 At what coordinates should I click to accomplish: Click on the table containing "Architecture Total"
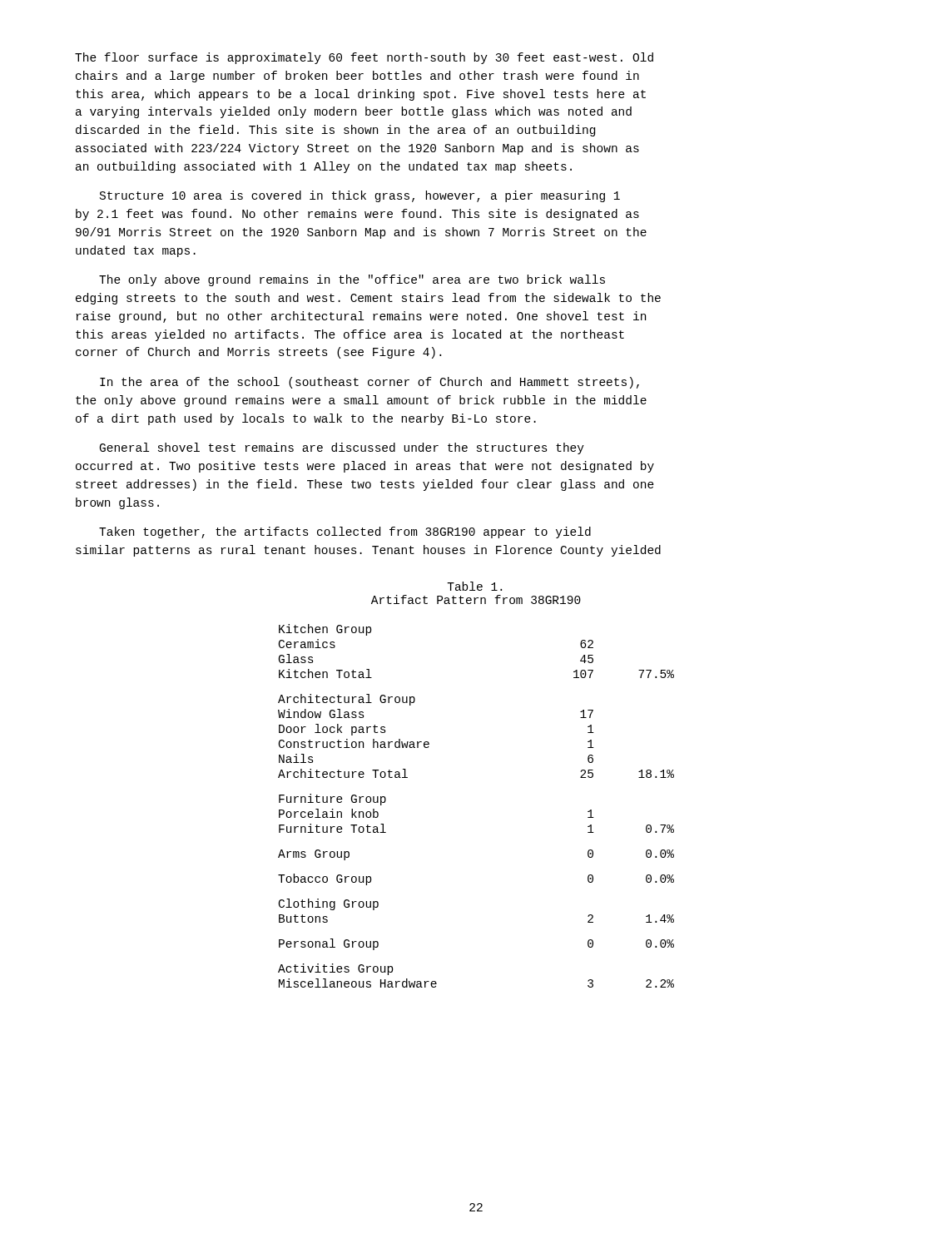[476, 807]
